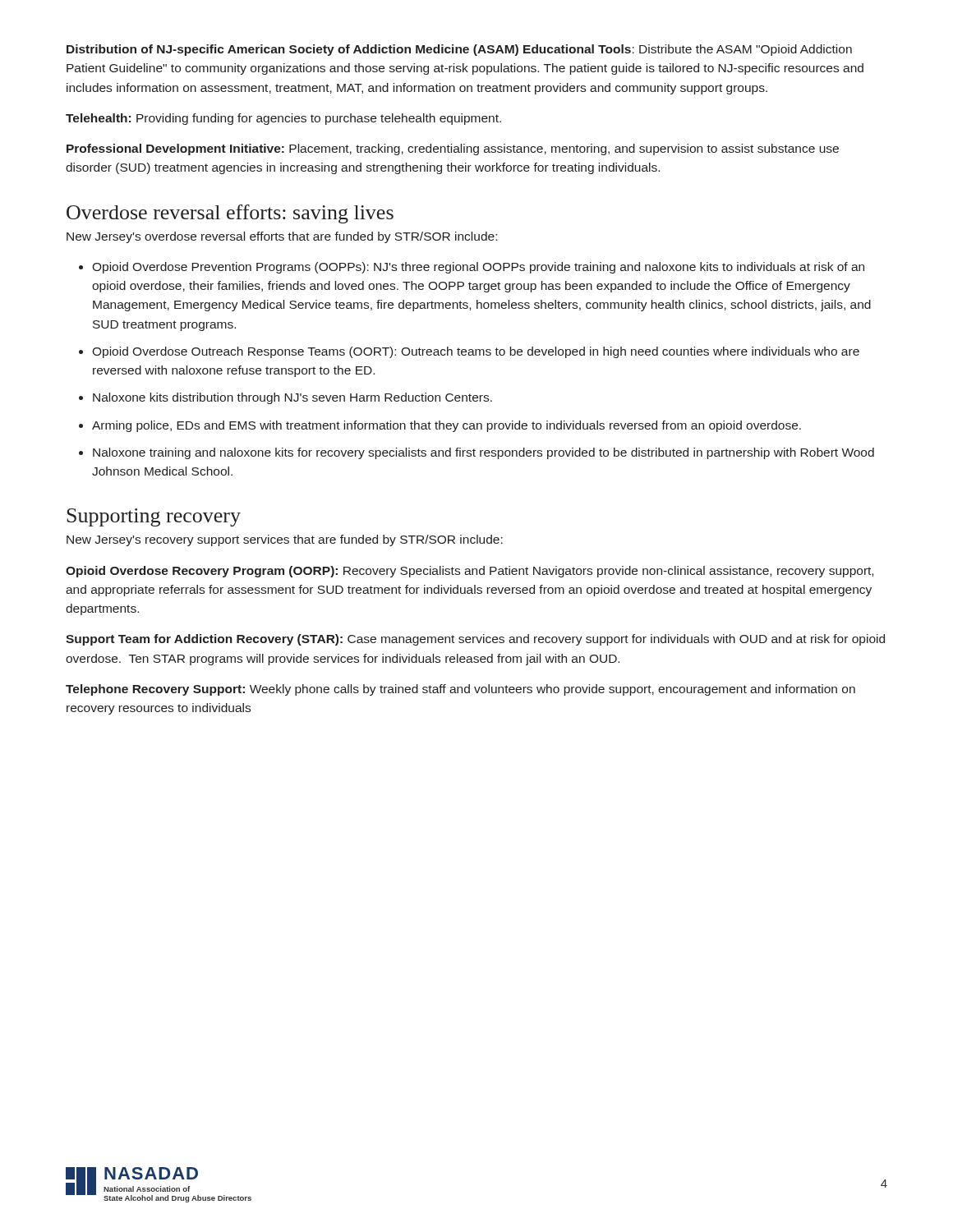Point to the block beginning "Professional Development Initiative: Placement, tracking, credentialing assistance,"

(453, 158)
